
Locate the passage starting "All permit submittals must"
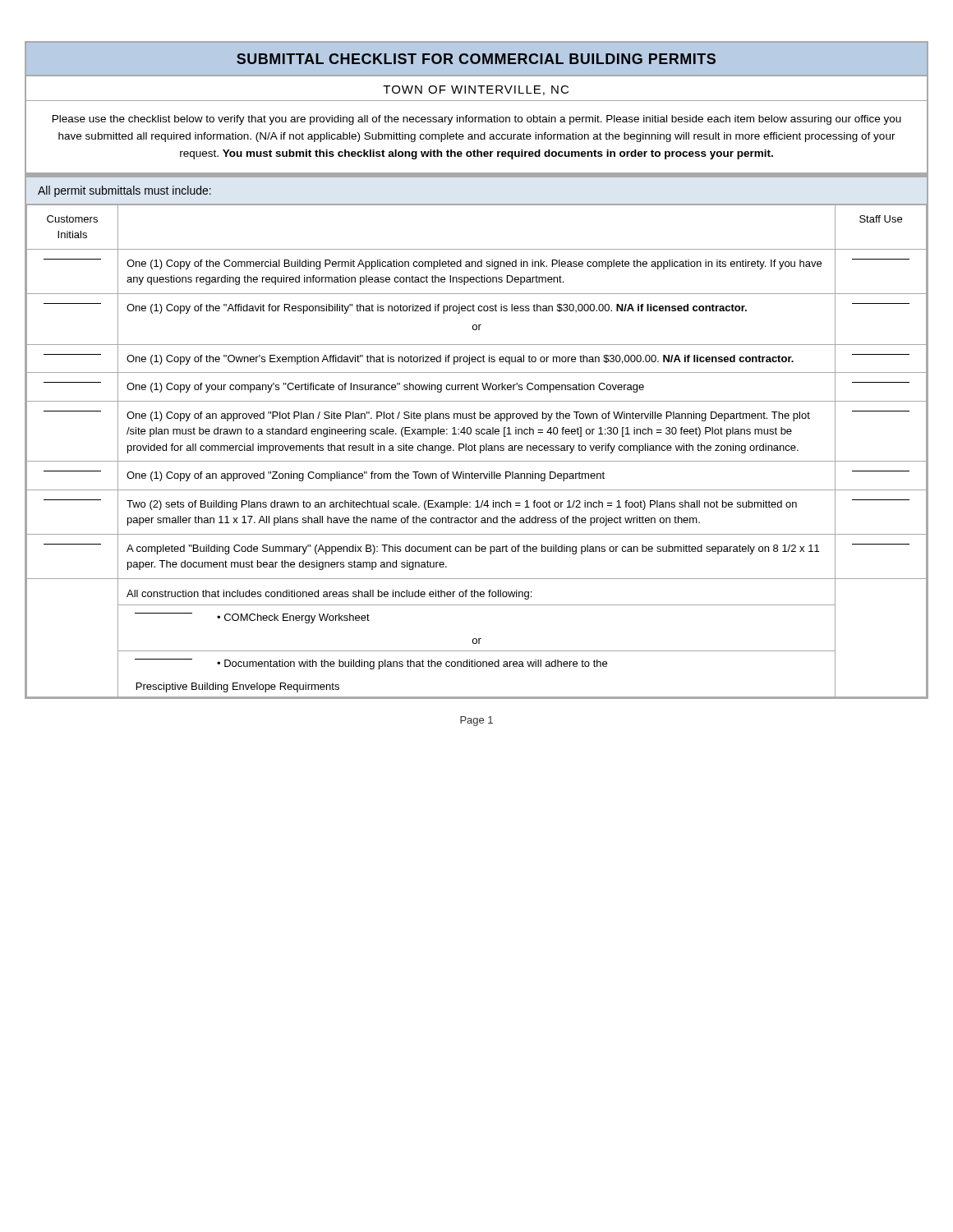pyautogui.click(x=125, y=190)
